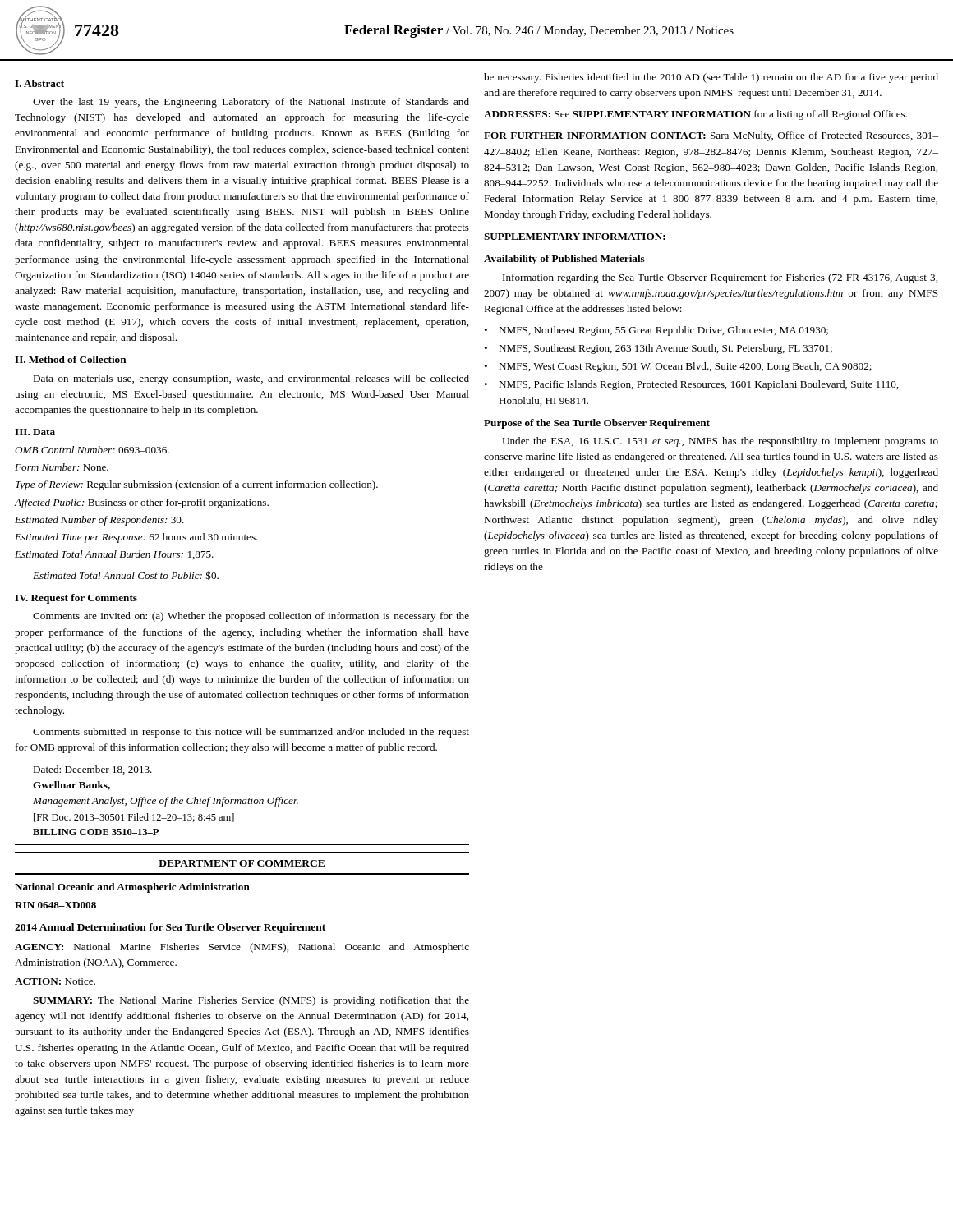
Task: Locate the text starting "Gwellnar Banks,"
Action: pos(72,785)
